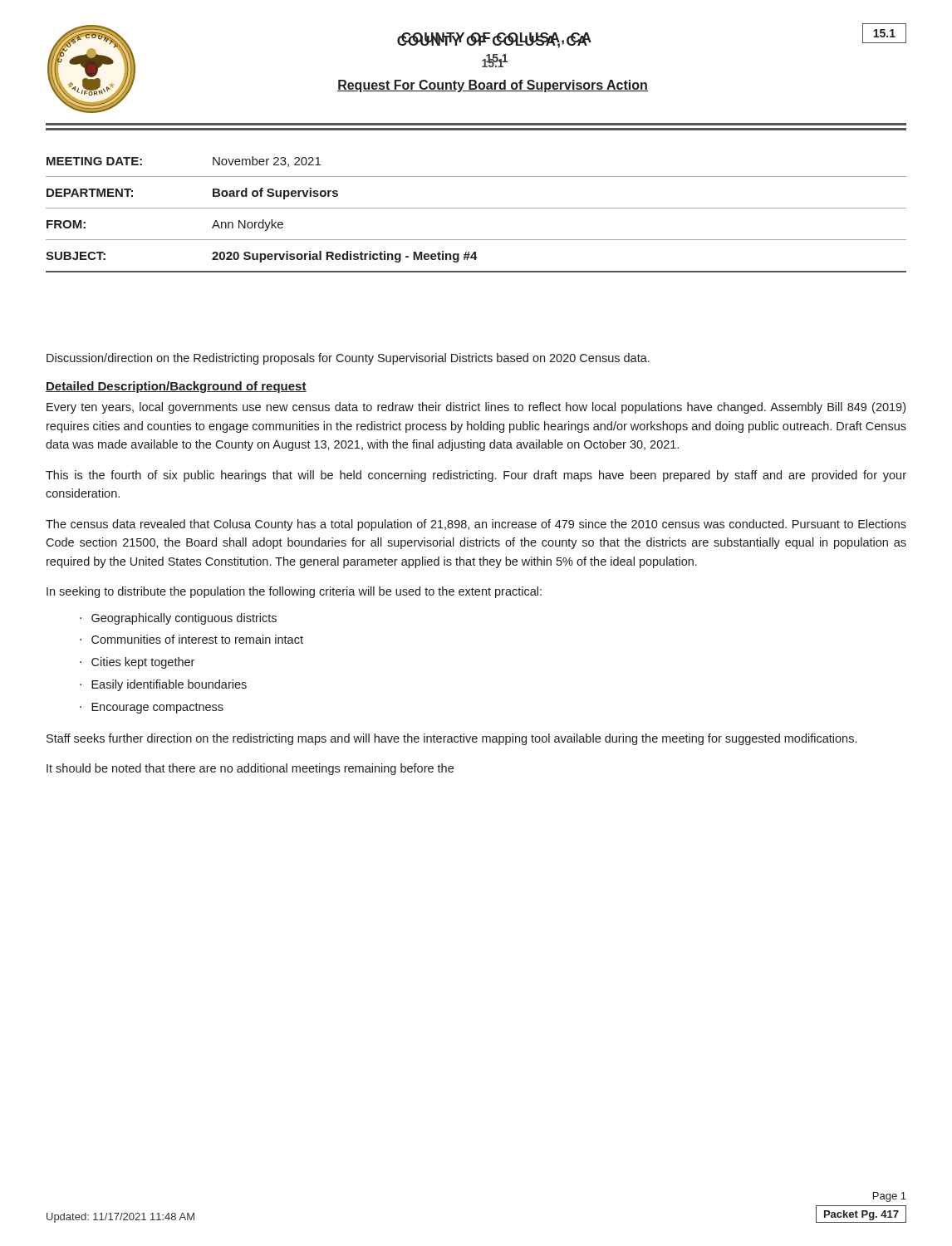Point to the block beginning "Communities of interest"
Viewport: 952px width, 1246px height.
pyautogui.click(x=197, y=640)
